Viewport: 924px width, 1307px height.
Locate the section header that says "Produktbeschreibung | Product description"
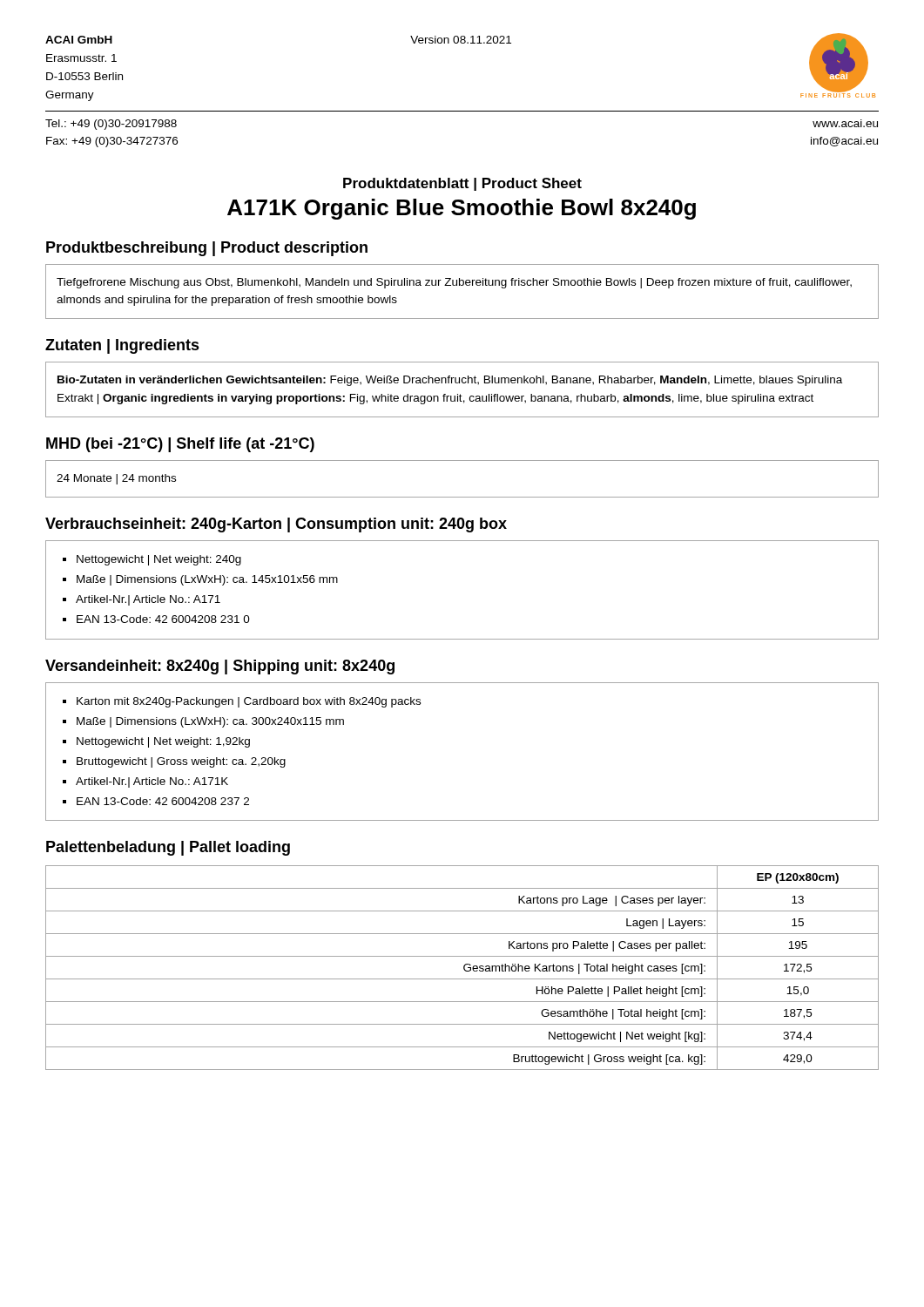coord(207,247)
